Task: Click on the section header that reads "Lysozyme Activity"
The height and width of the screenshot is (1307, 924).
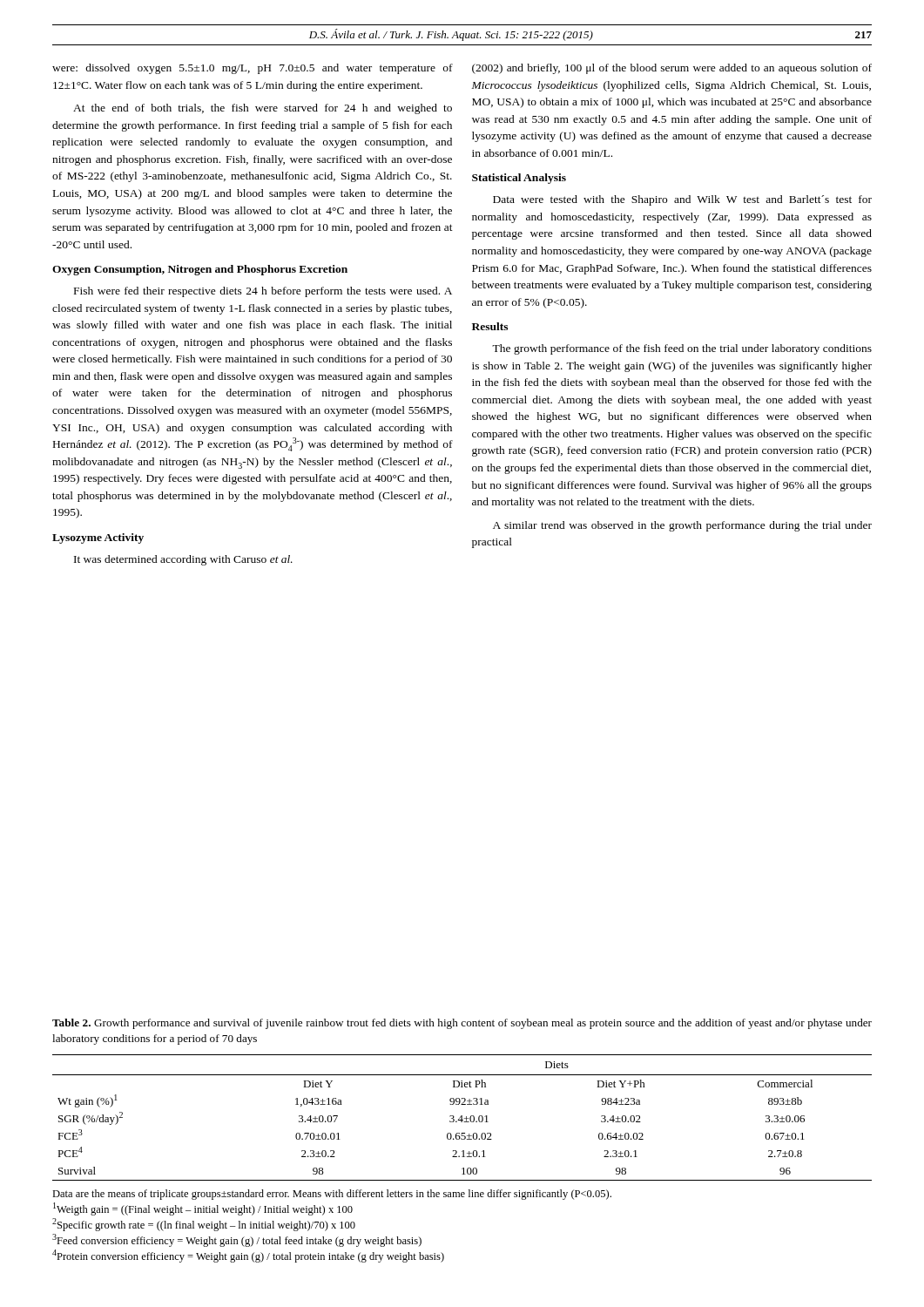Action: click(98, 537)
